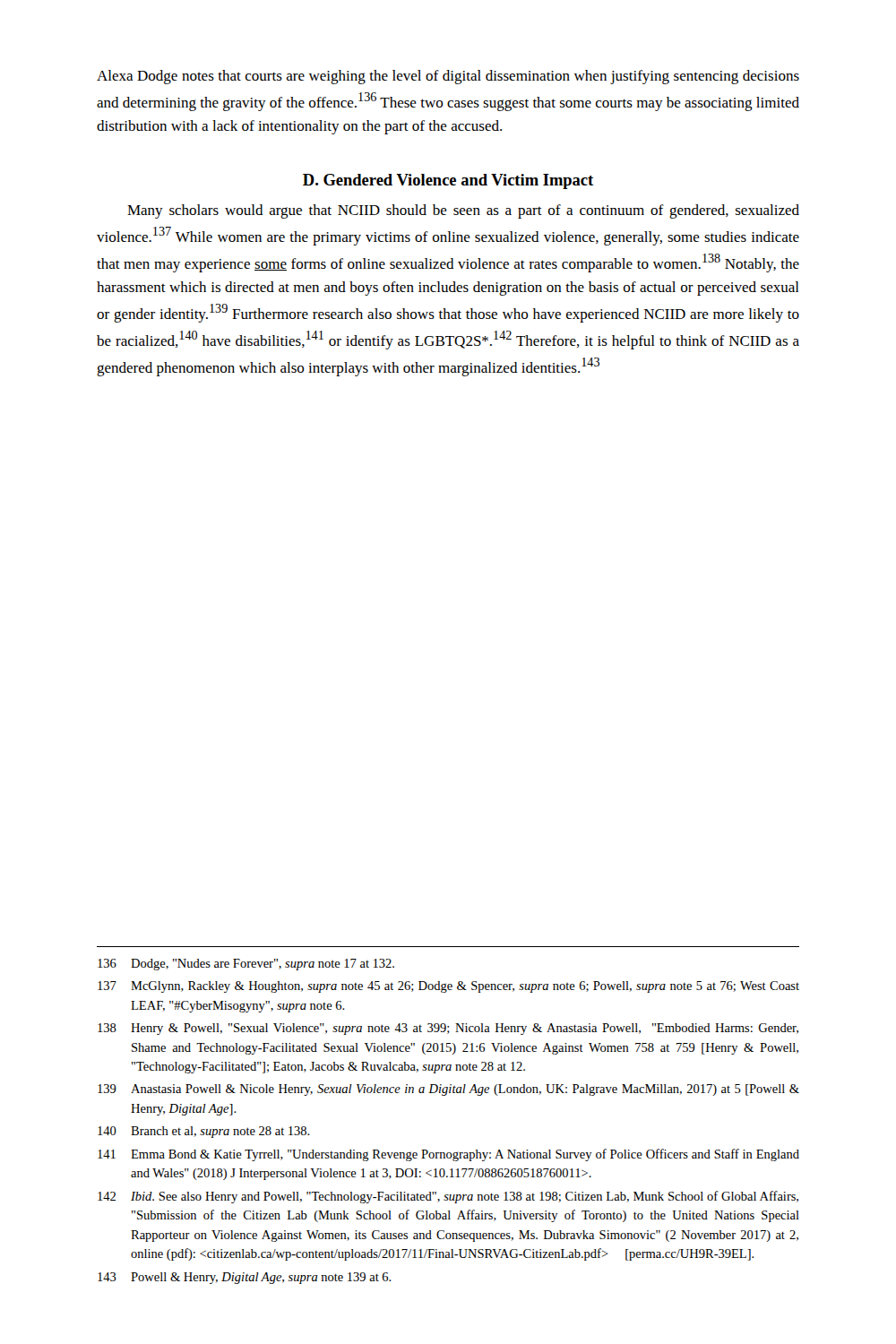Click the passage that begins "141 Emma Bond & Katie Tyrrell,"
The image size is (896, 1344).
coord(448,1164)
